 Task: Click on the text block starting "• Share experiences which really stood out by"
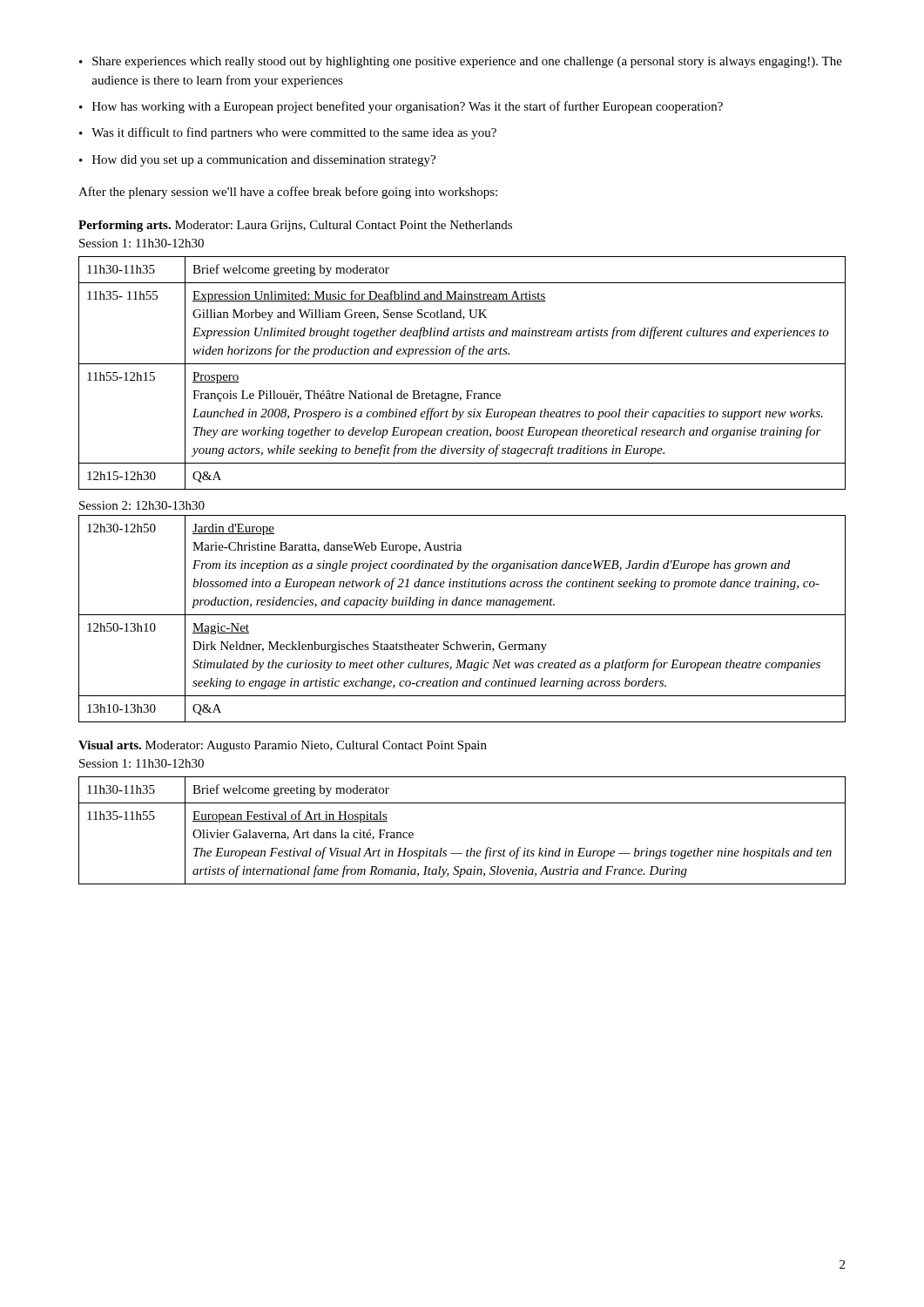tap(462, 71)
